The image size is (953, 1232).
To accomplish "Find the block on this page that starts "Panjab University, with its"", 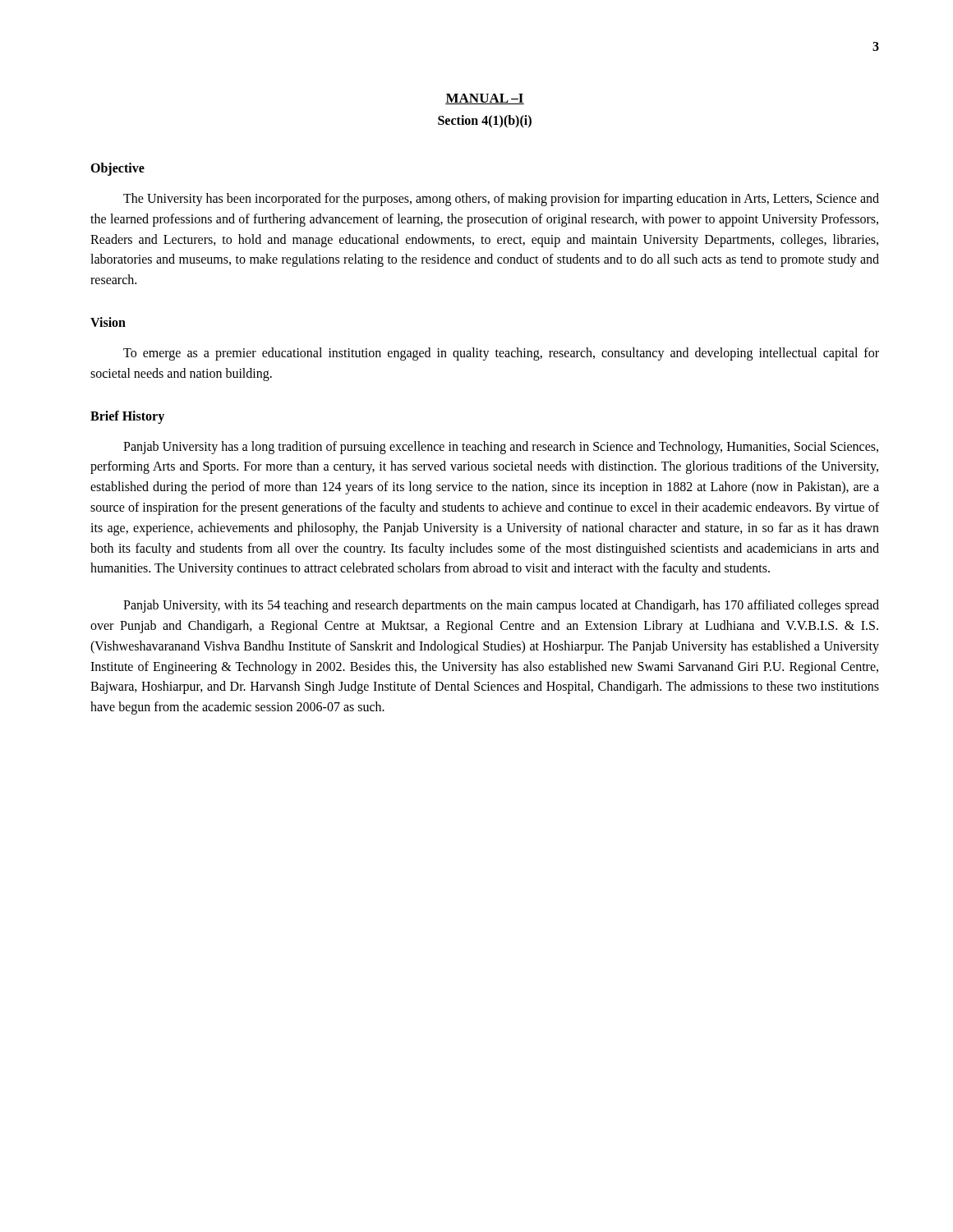I will point(485,656).
